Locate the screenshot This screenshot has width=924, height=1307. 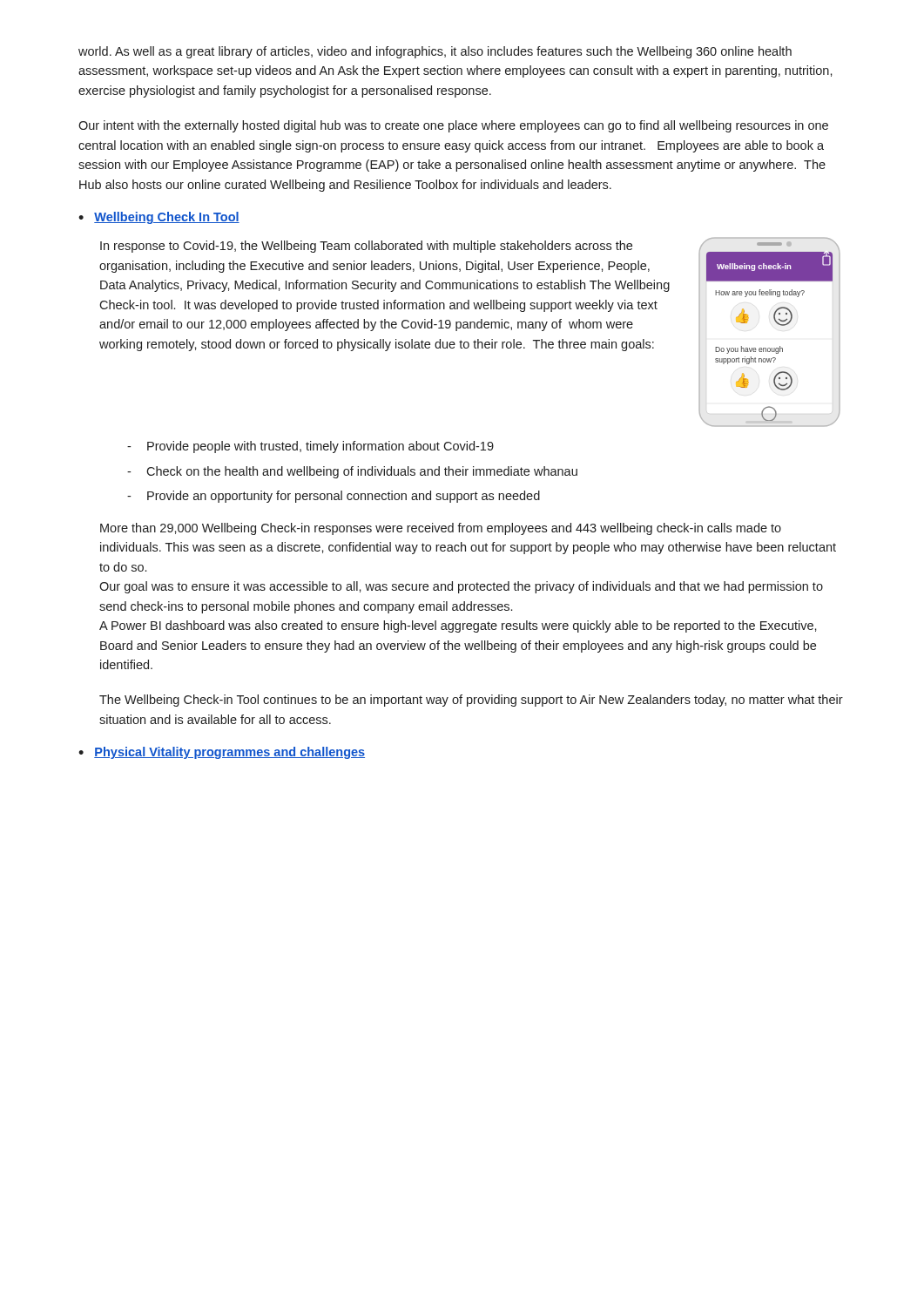click(772, 332)
